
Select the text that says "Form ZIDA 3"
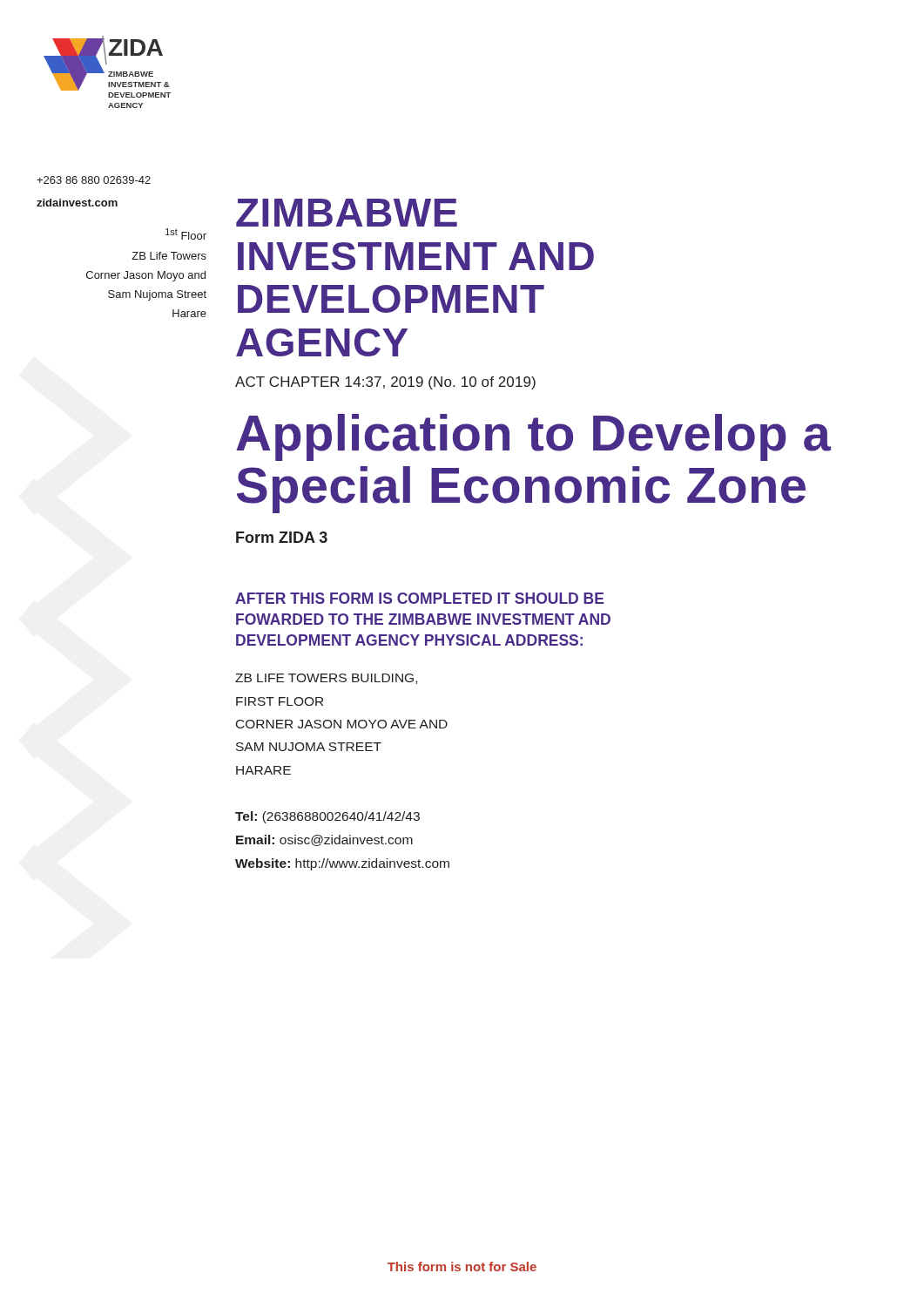coord(281,538)
